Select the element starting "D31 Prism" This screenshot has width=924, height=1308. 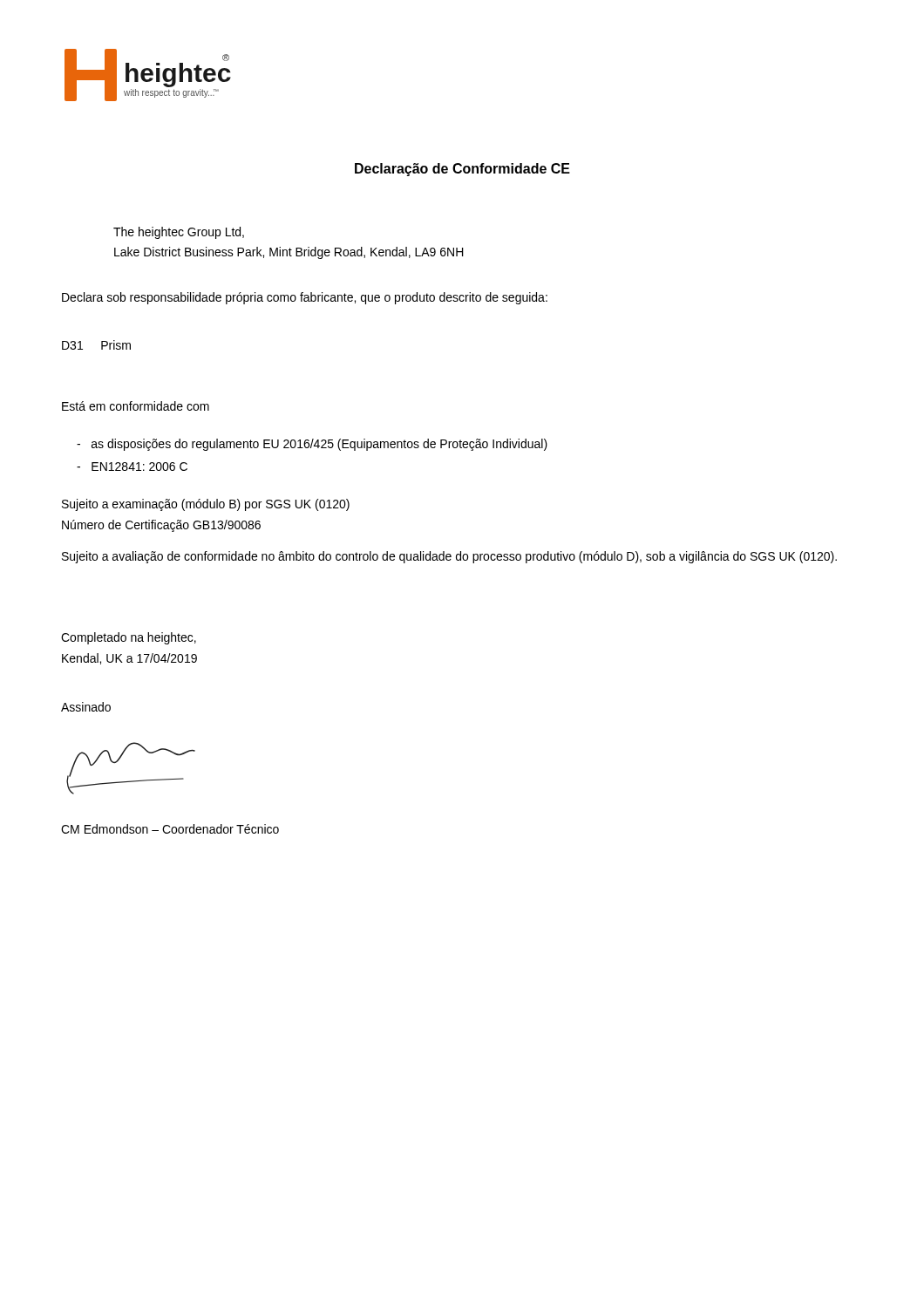tap(96, 345)
